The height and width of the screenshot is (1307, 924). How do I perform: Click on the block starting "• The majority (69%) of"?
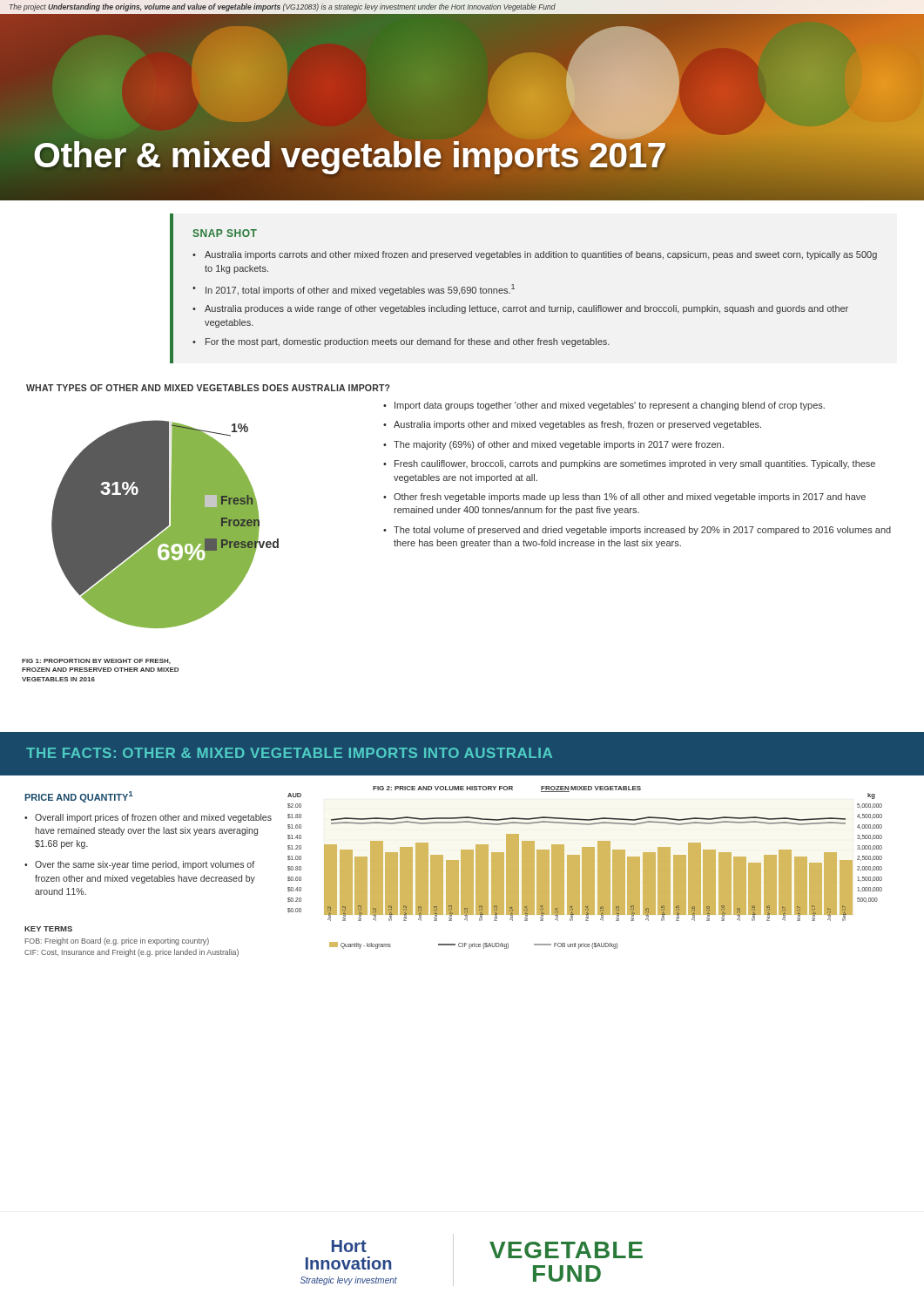click(554, 445)
